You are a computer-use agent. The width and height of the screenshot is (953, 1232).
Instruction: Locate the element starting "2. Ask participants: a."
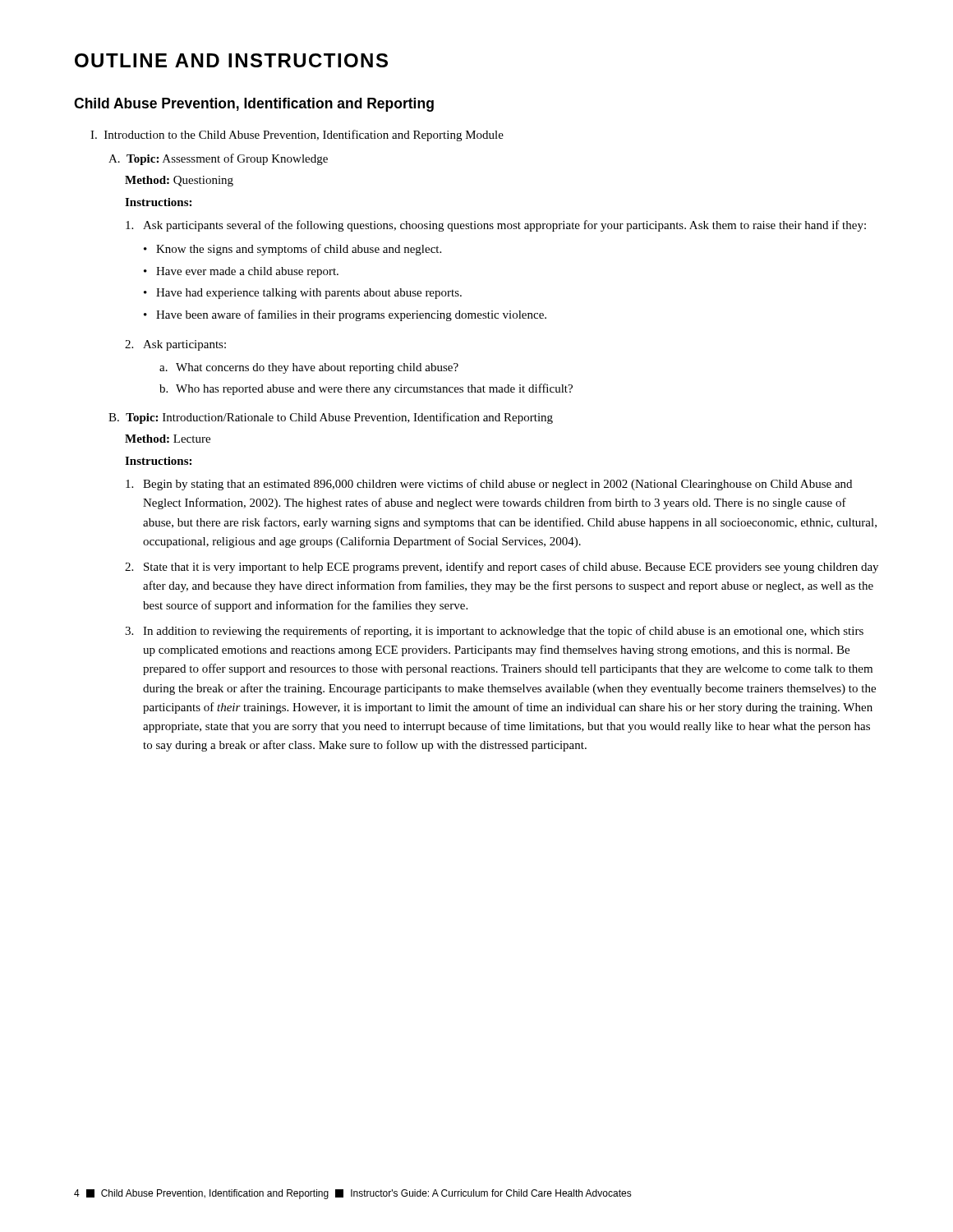[175, 345]
